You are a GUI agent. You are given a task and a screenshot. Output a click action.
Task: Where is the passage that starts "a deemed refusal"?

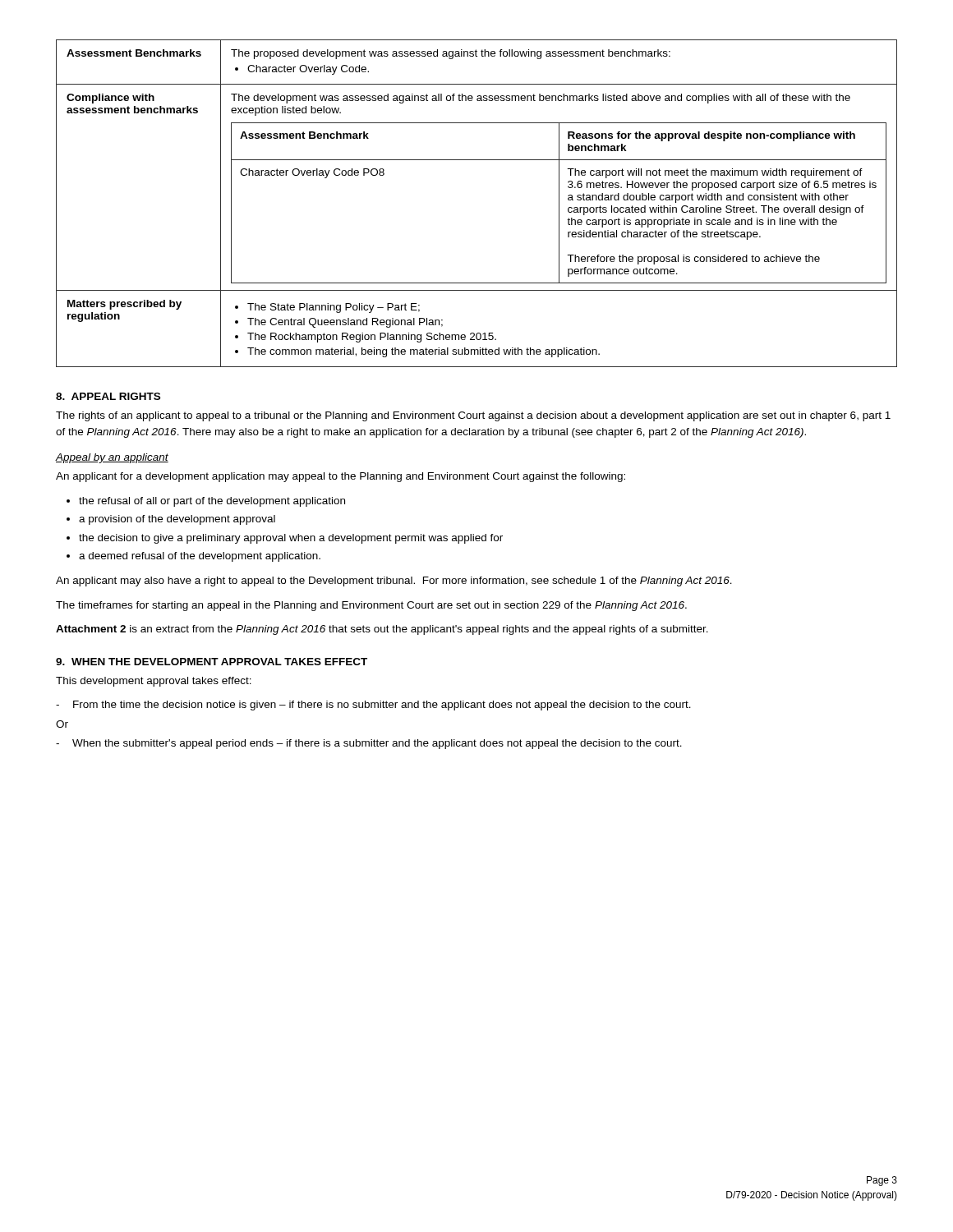pyautogui.click(x=200, y=556)
